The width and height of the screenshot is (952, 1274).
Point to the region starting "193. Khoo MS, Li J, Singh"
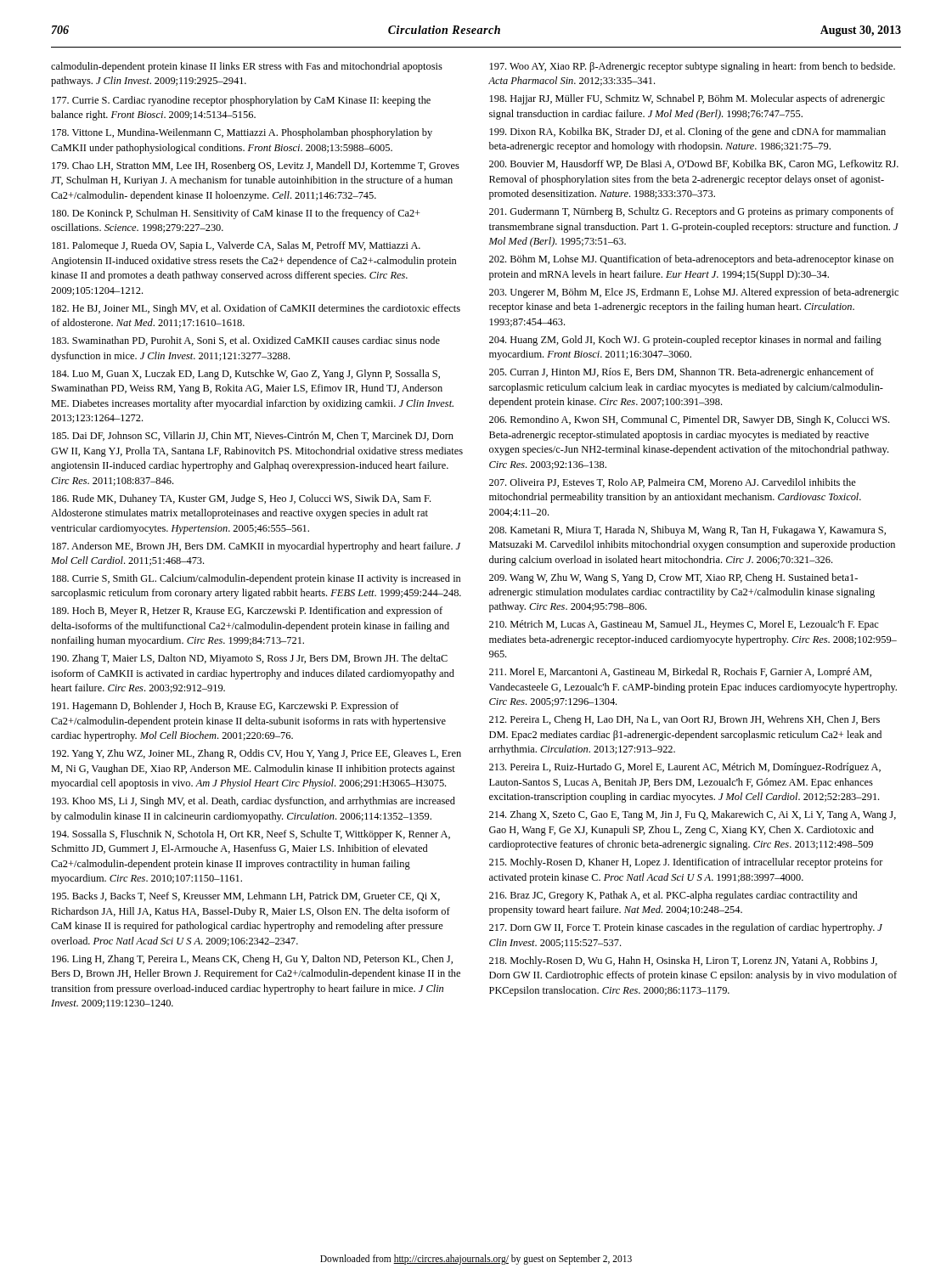(x=253, y=809)
